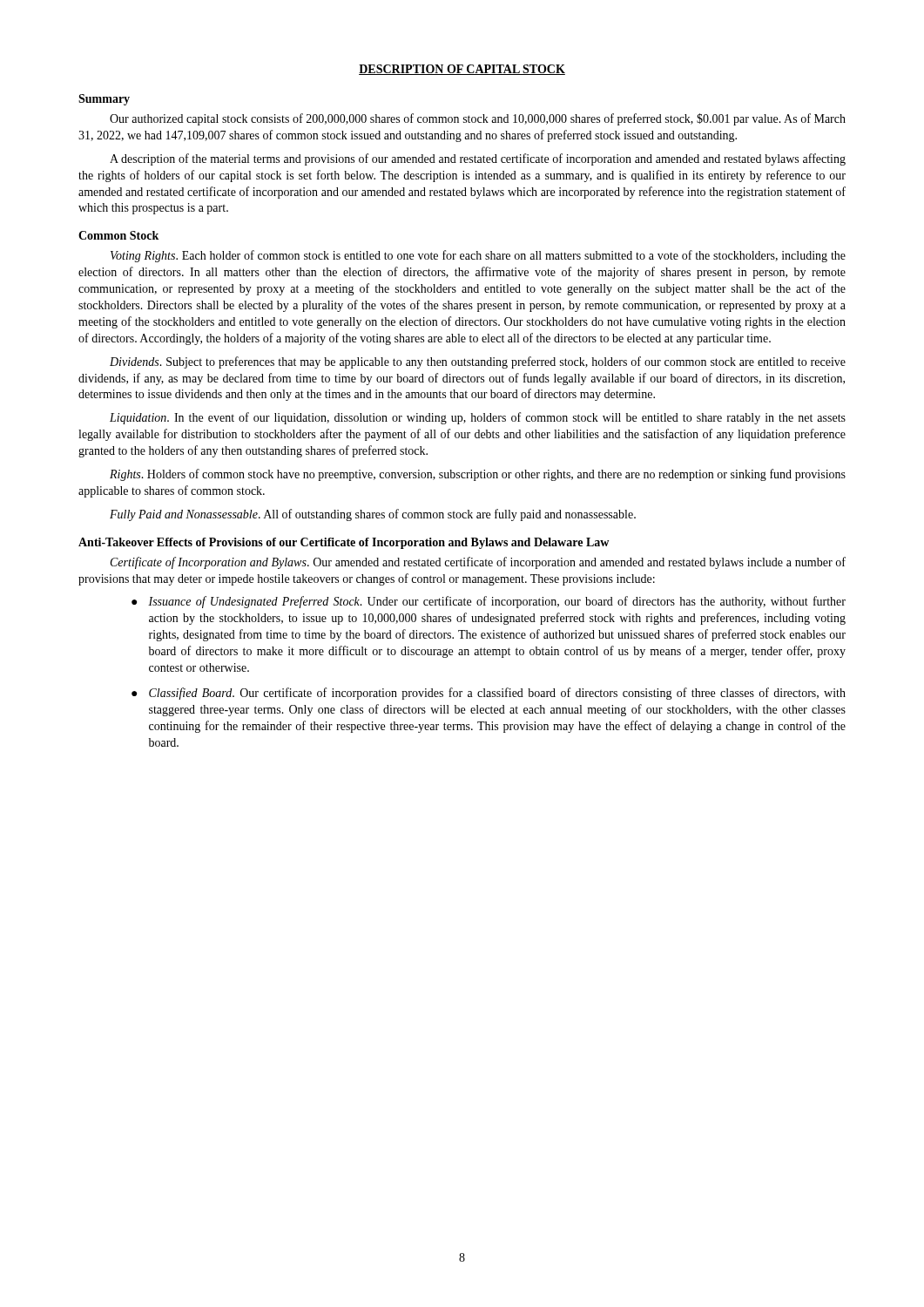Select the title that says "DESCRIPTION OF CAPITAL STOCK"
The width and height of the screenshot is (924, 1307).
(462, 69)
